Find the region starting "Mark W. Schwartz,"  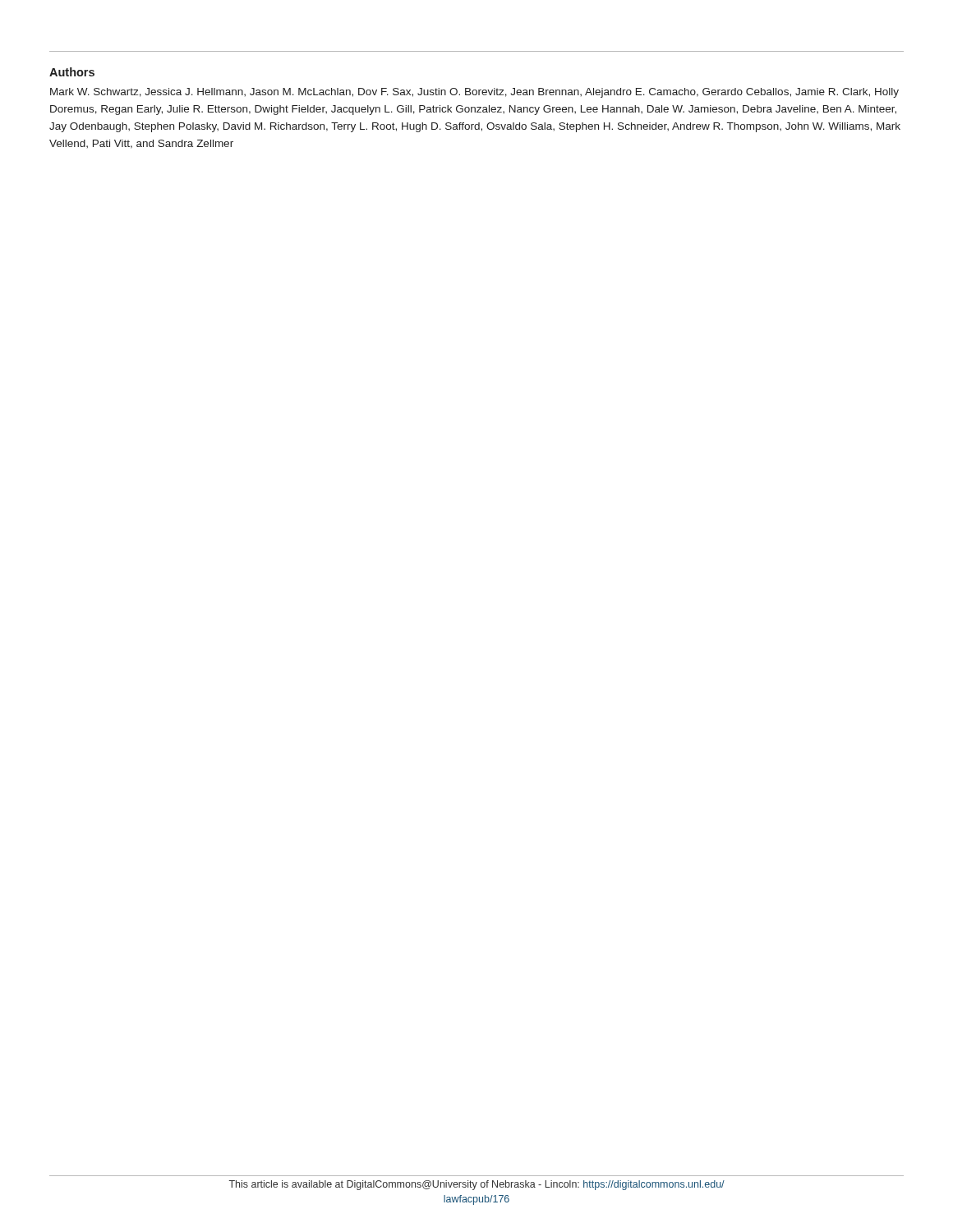click(x=475, y=117)
